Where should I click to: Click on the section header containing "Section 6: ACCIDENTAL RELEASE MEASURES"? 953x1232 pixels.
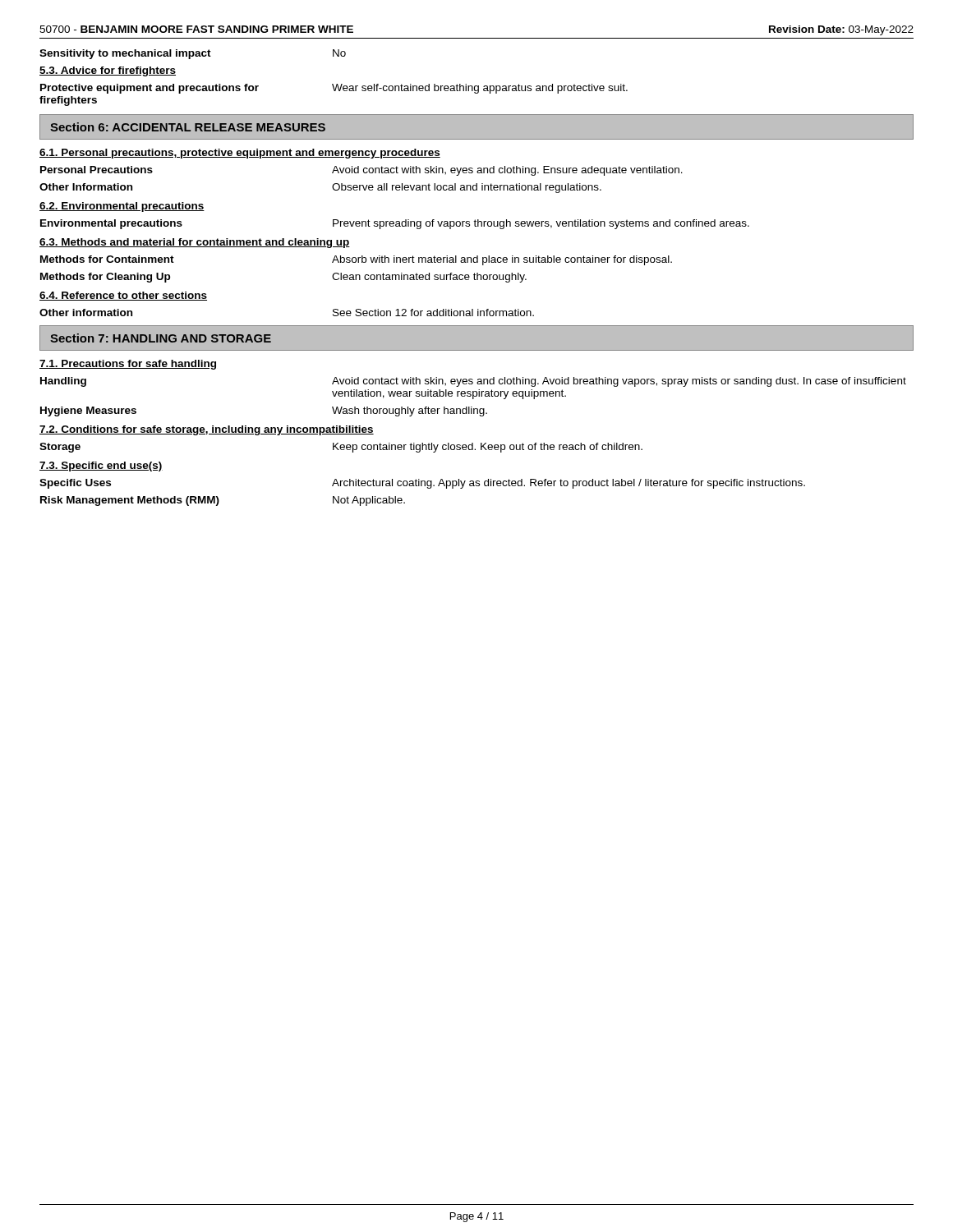[x=188, y=127]
